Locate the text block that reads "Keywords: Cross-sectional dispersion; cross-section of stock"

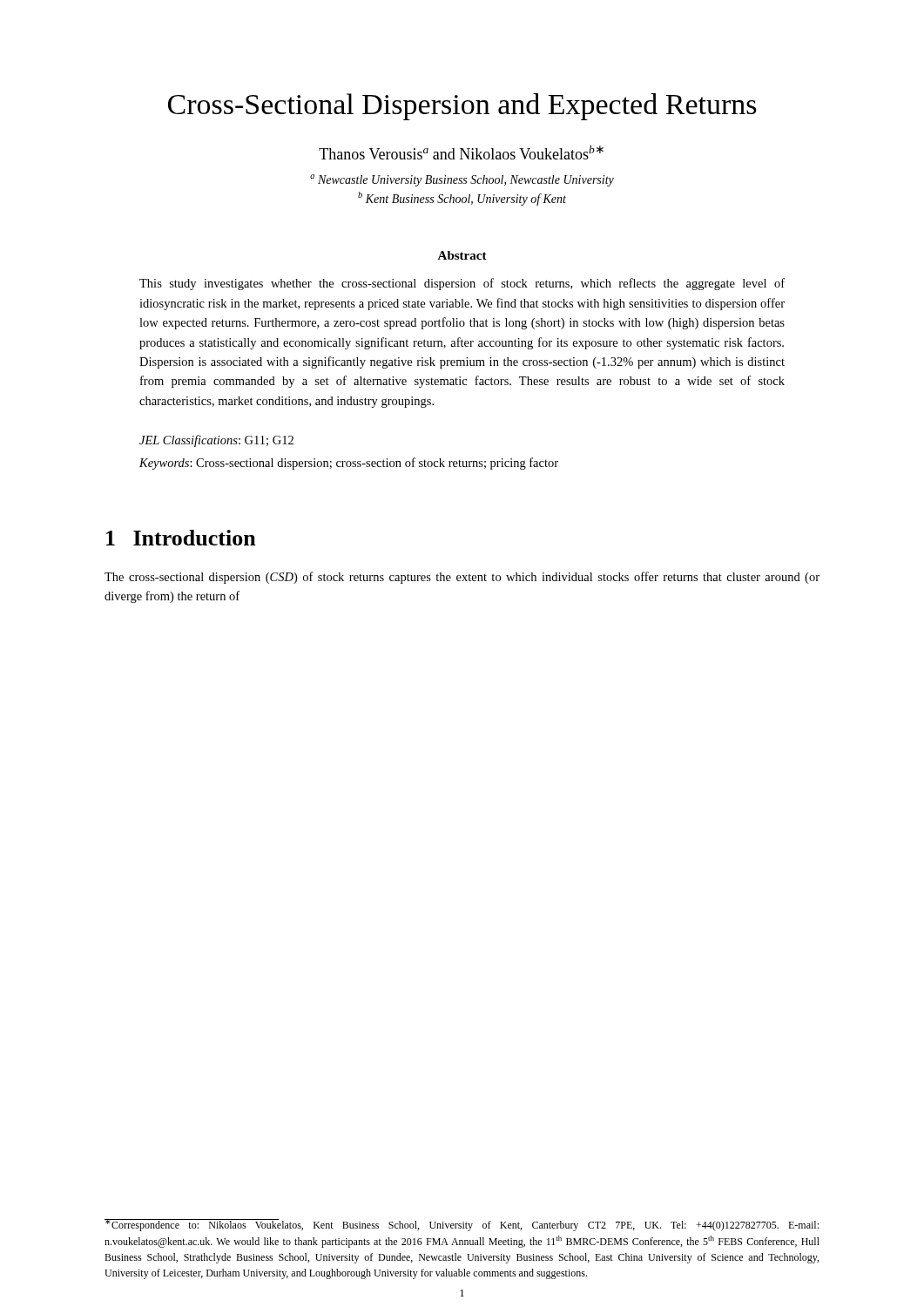coord(349,463)
